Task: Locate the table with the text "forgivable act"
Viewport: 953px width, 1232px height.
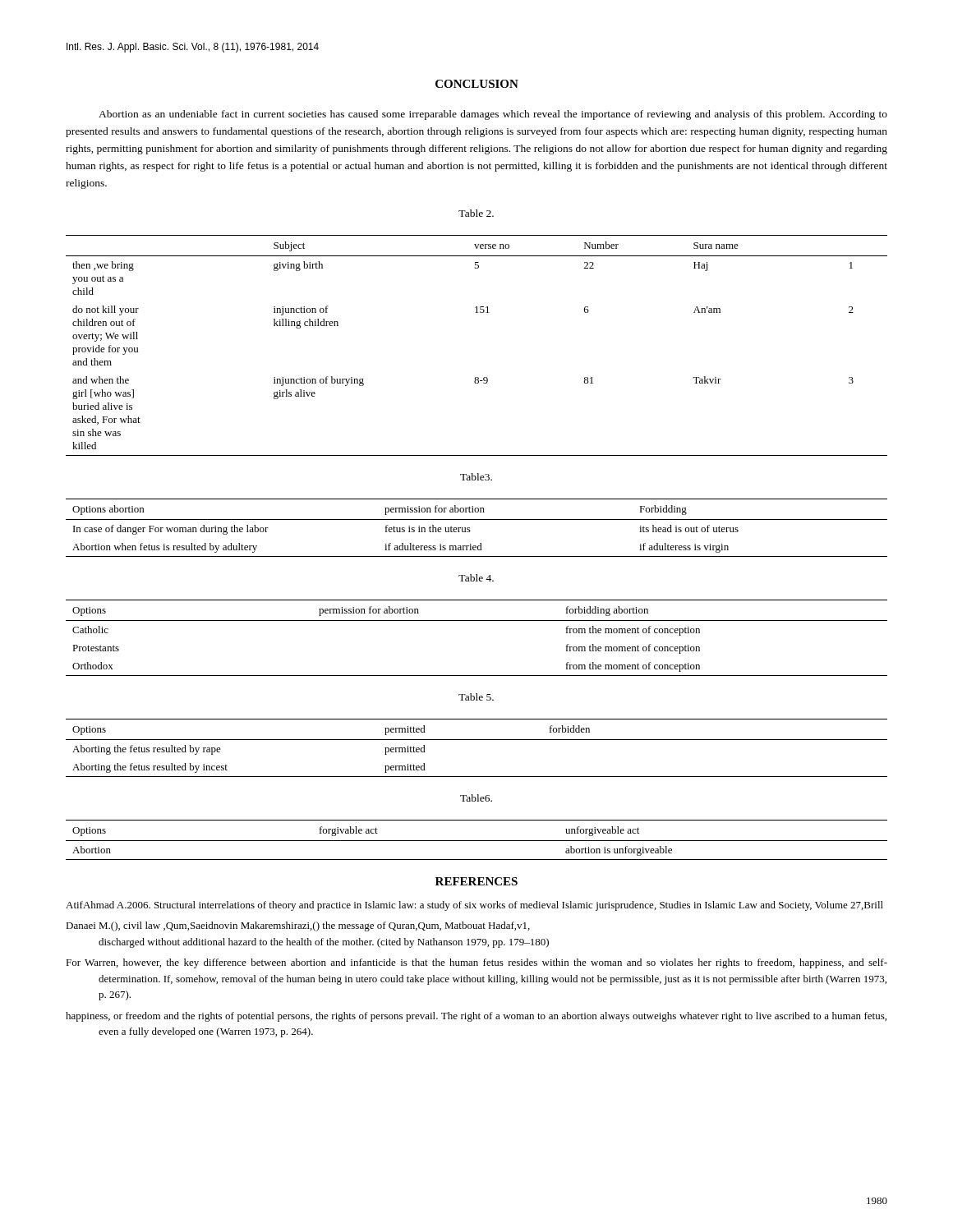Action: pos(476,839)
